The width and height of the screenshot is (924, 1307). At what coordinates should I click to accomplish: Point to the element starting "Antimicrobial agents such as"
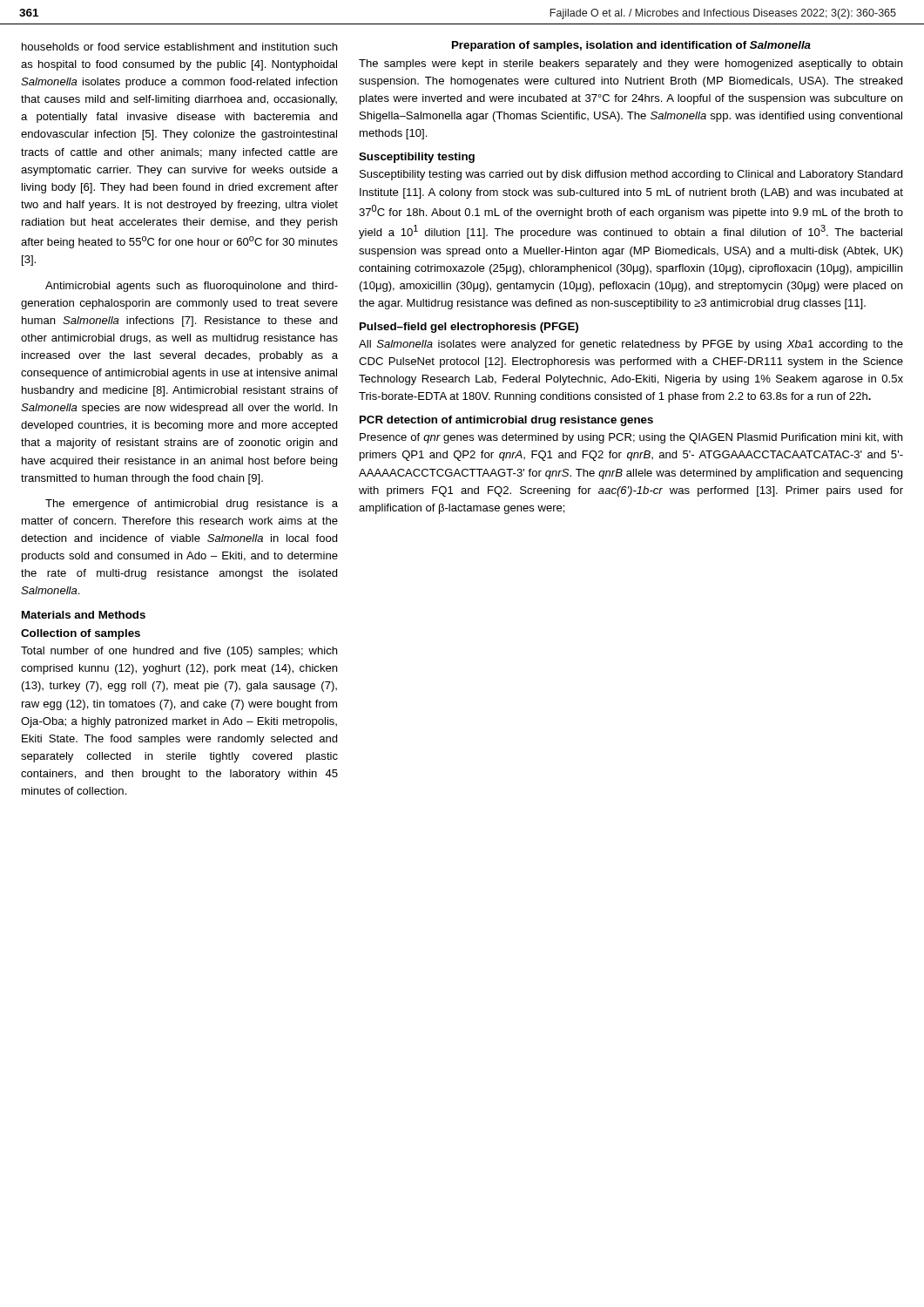click(x=179, y=382)
